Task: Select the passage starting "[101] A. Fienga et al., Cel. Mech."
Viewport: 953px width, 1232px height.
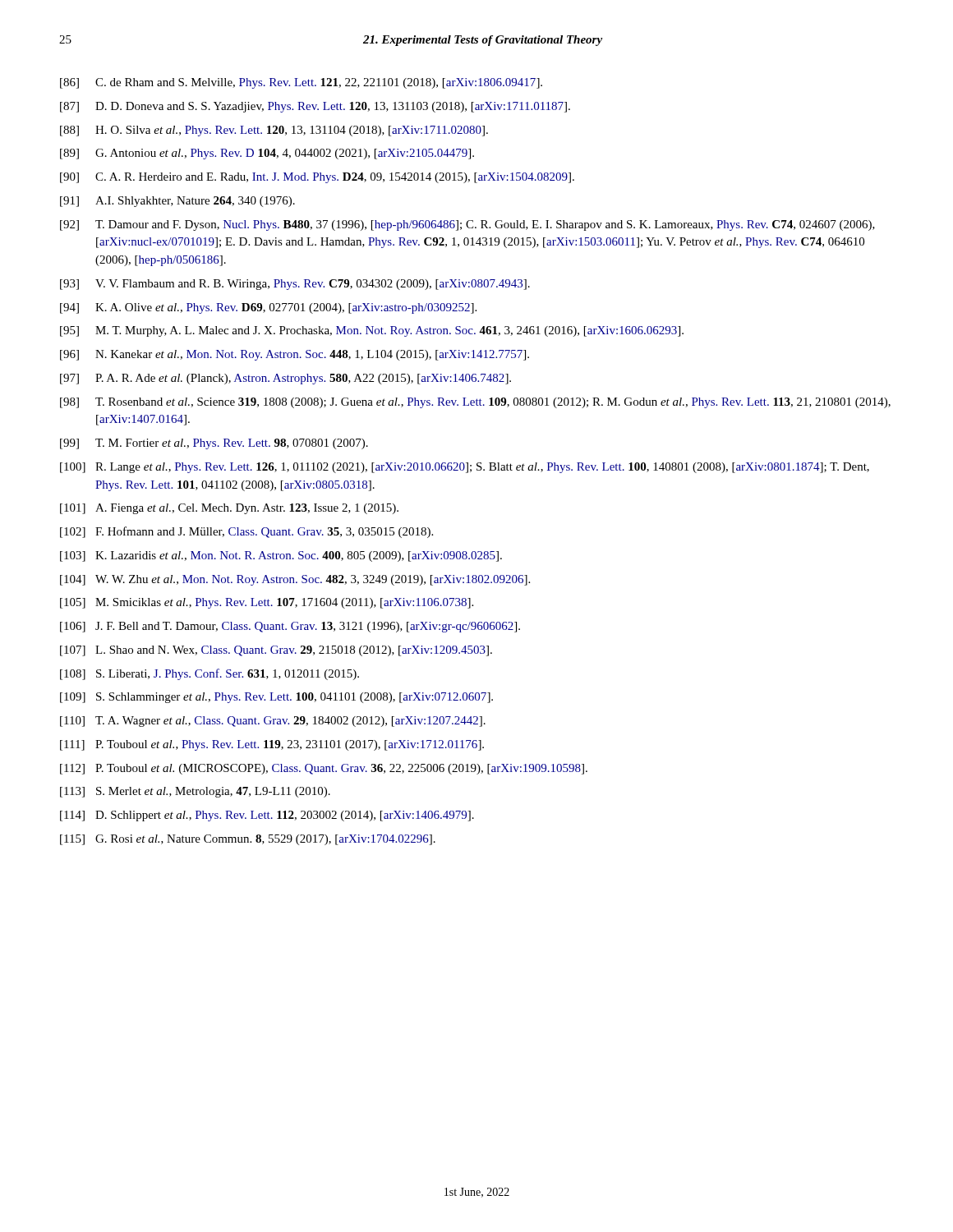Action: (x=229, y=509)
